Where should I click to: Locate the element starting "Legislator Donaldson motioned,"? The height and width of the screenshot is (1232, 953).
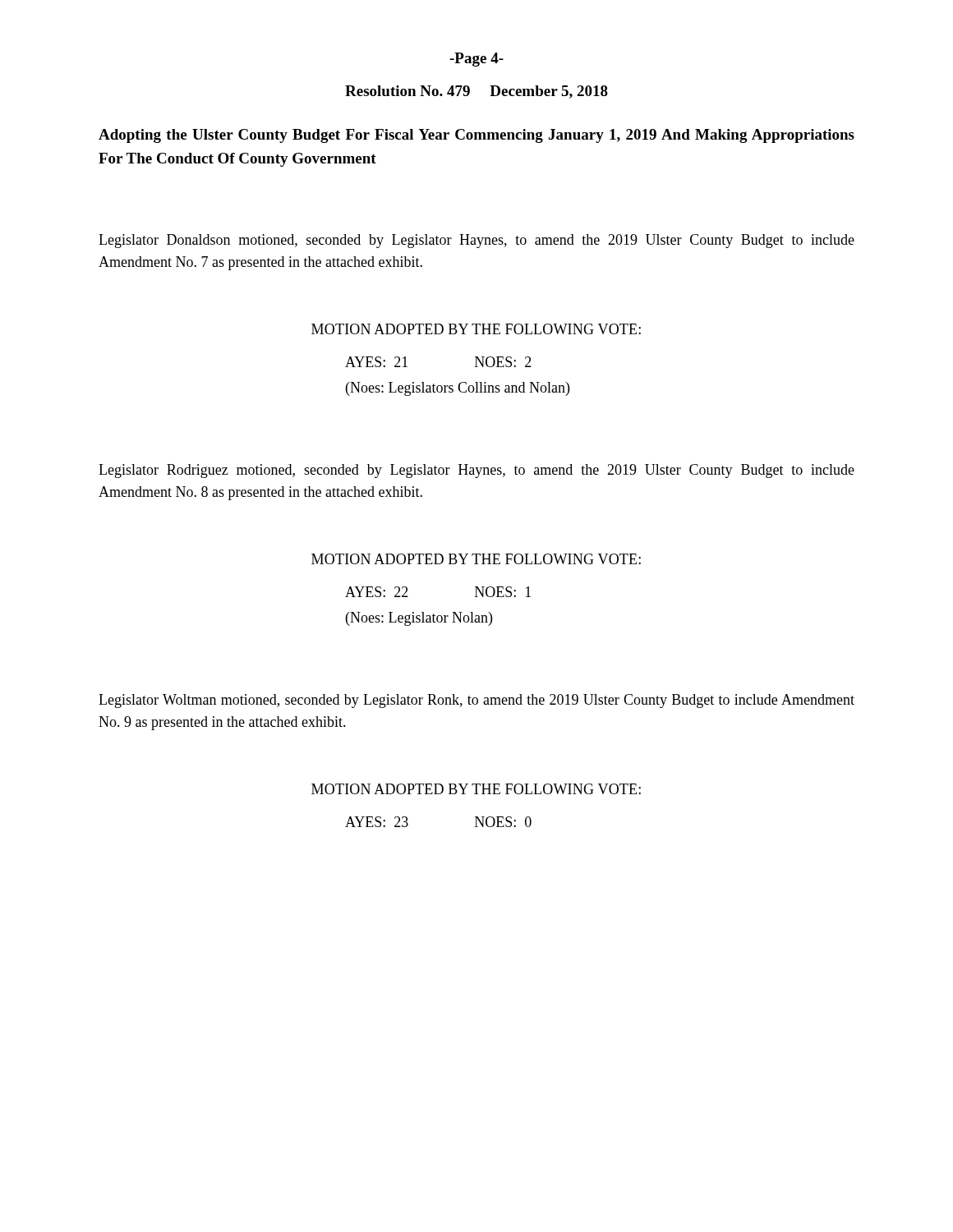pos(476,251)
